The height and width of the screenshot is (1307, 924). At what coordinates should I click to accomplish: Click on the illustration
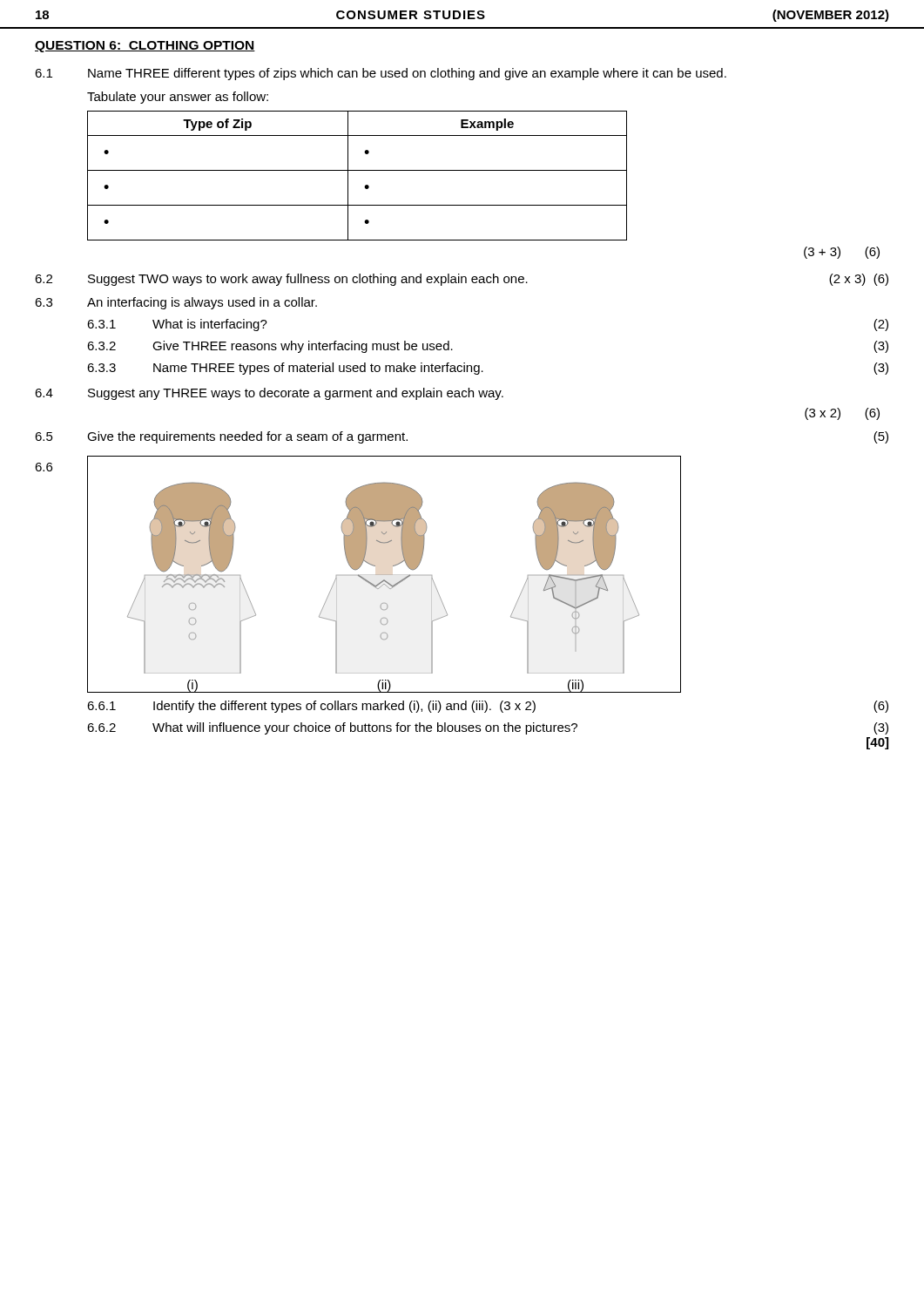point(384,574)
